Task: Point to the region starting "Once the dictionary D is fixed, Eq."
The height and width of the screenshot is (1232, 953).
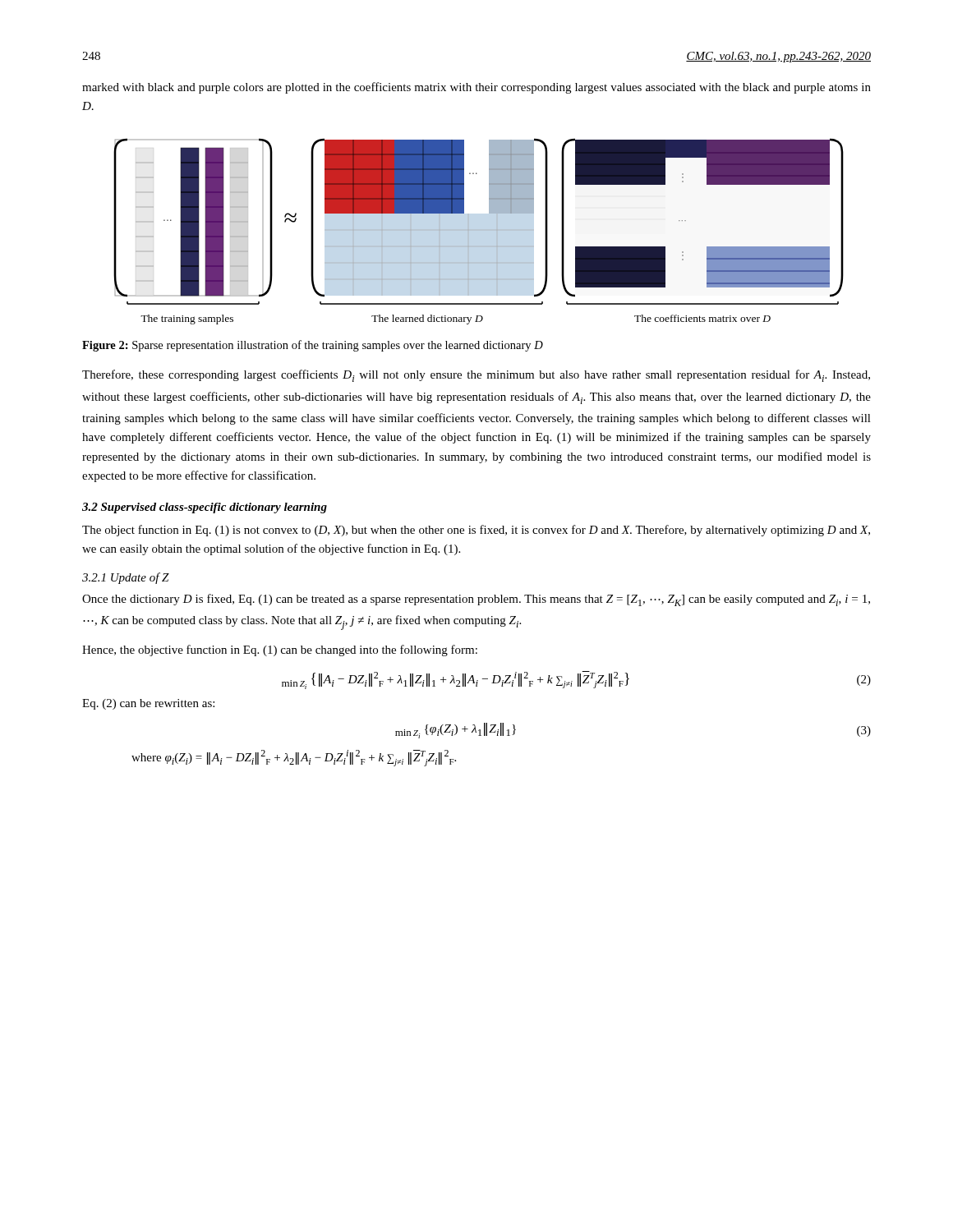Action: [476, 611]
